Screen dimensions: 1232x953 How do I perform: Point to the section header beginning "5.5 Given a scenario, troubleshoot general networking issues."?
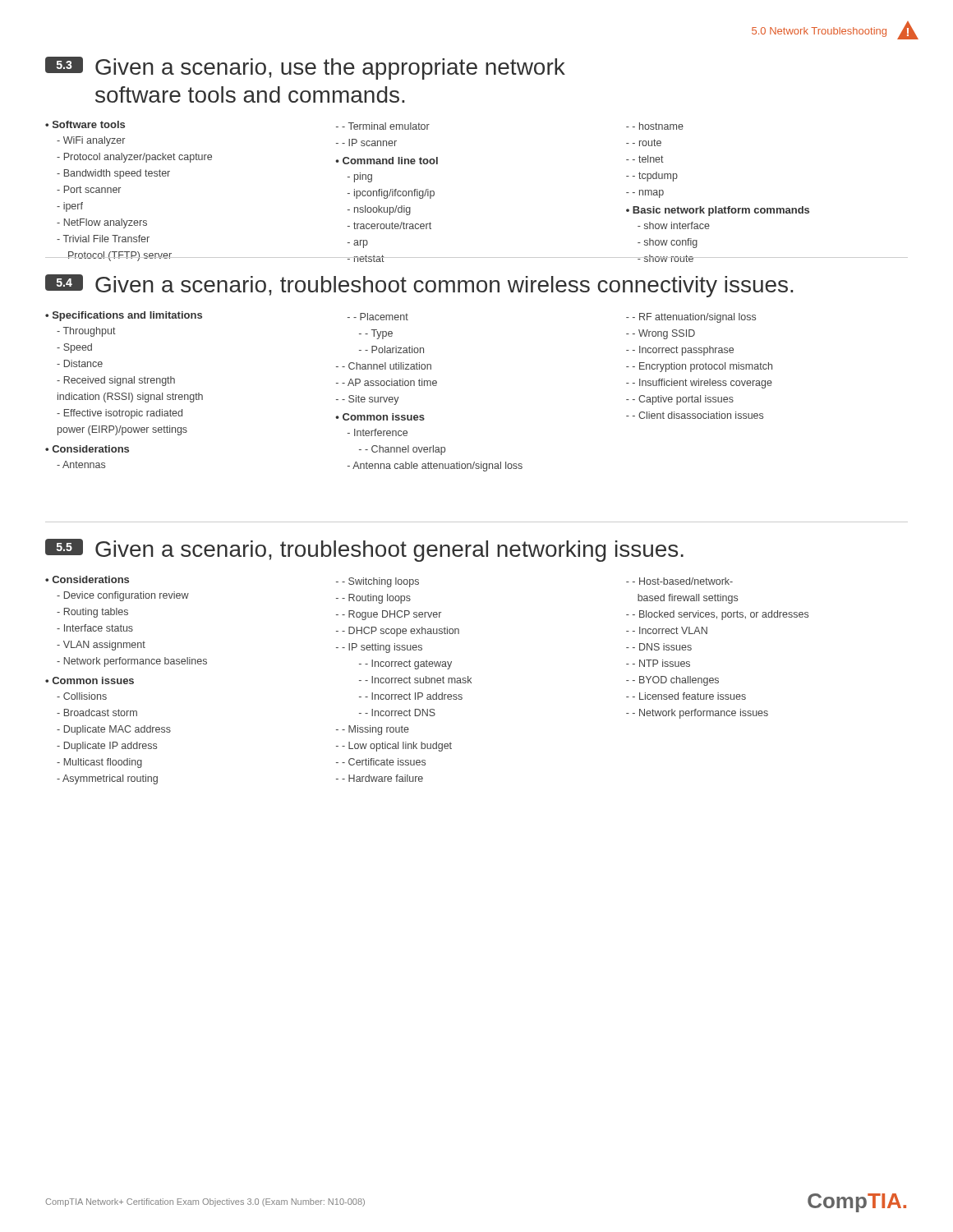point(364,550)
